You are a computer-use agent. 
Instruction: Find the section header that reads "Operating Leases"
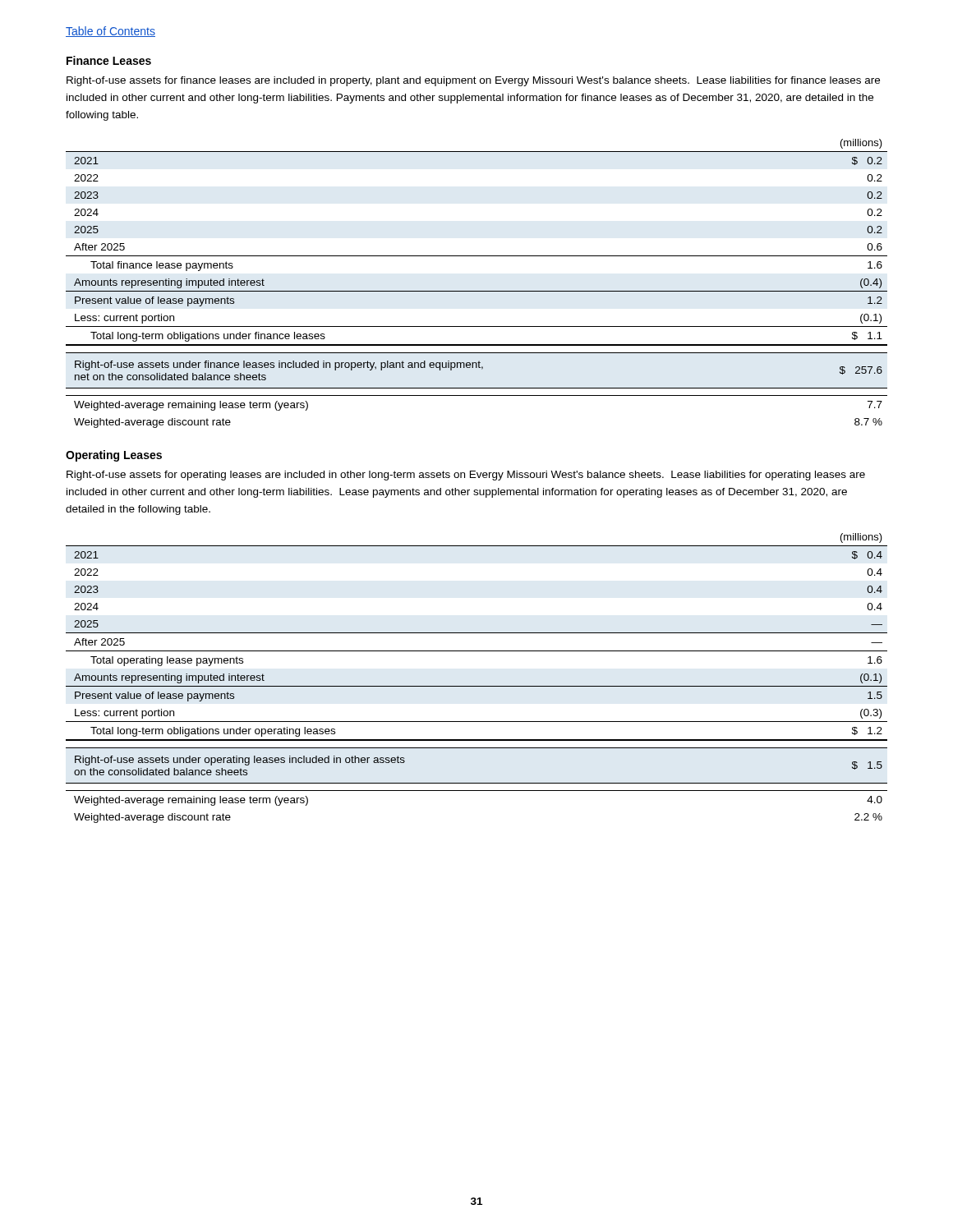pyautogui.click(x=114, y=455)
